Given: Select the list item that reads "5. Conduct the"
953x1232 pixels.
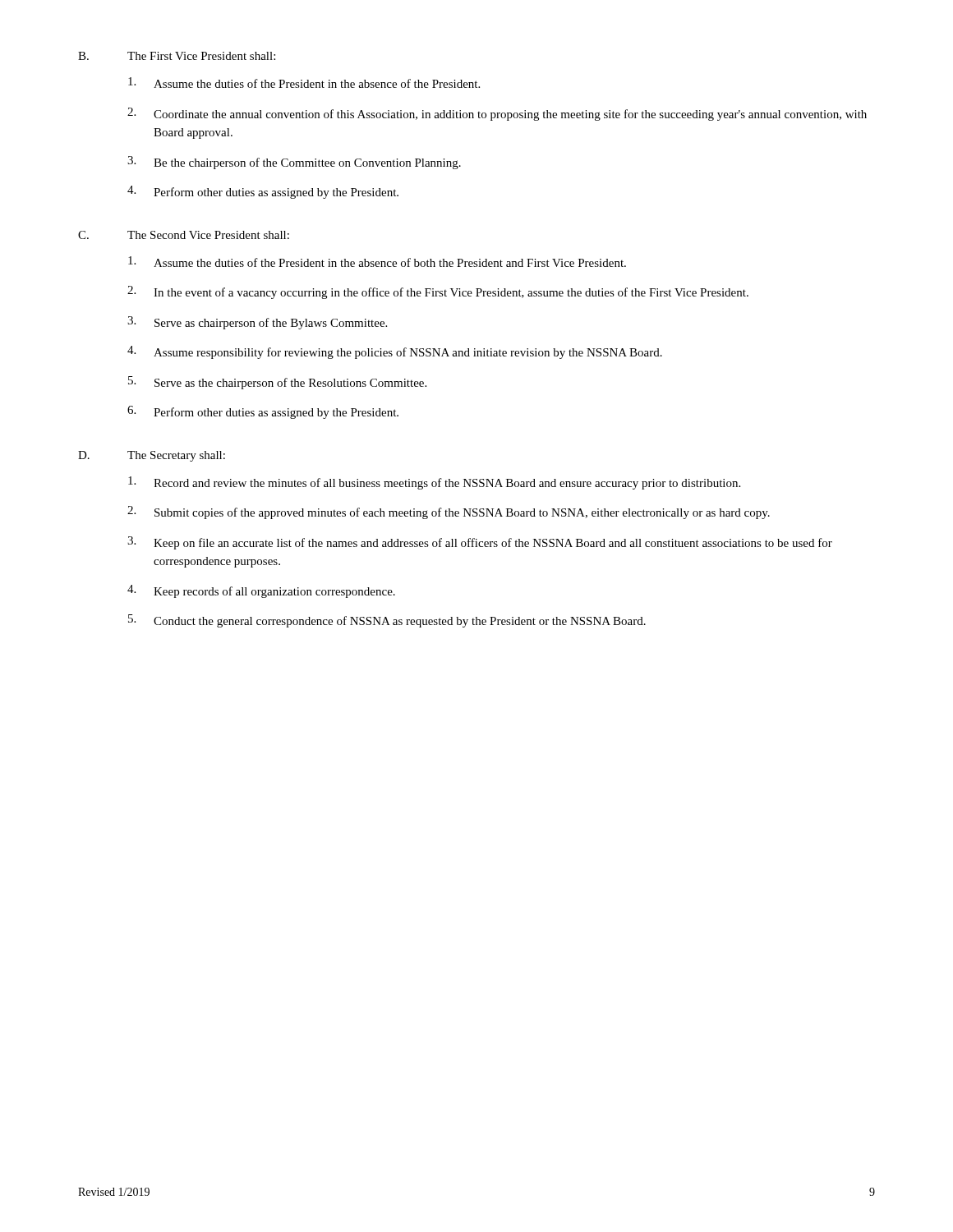Looking at the screenshot, I should (x=501, y=621).
